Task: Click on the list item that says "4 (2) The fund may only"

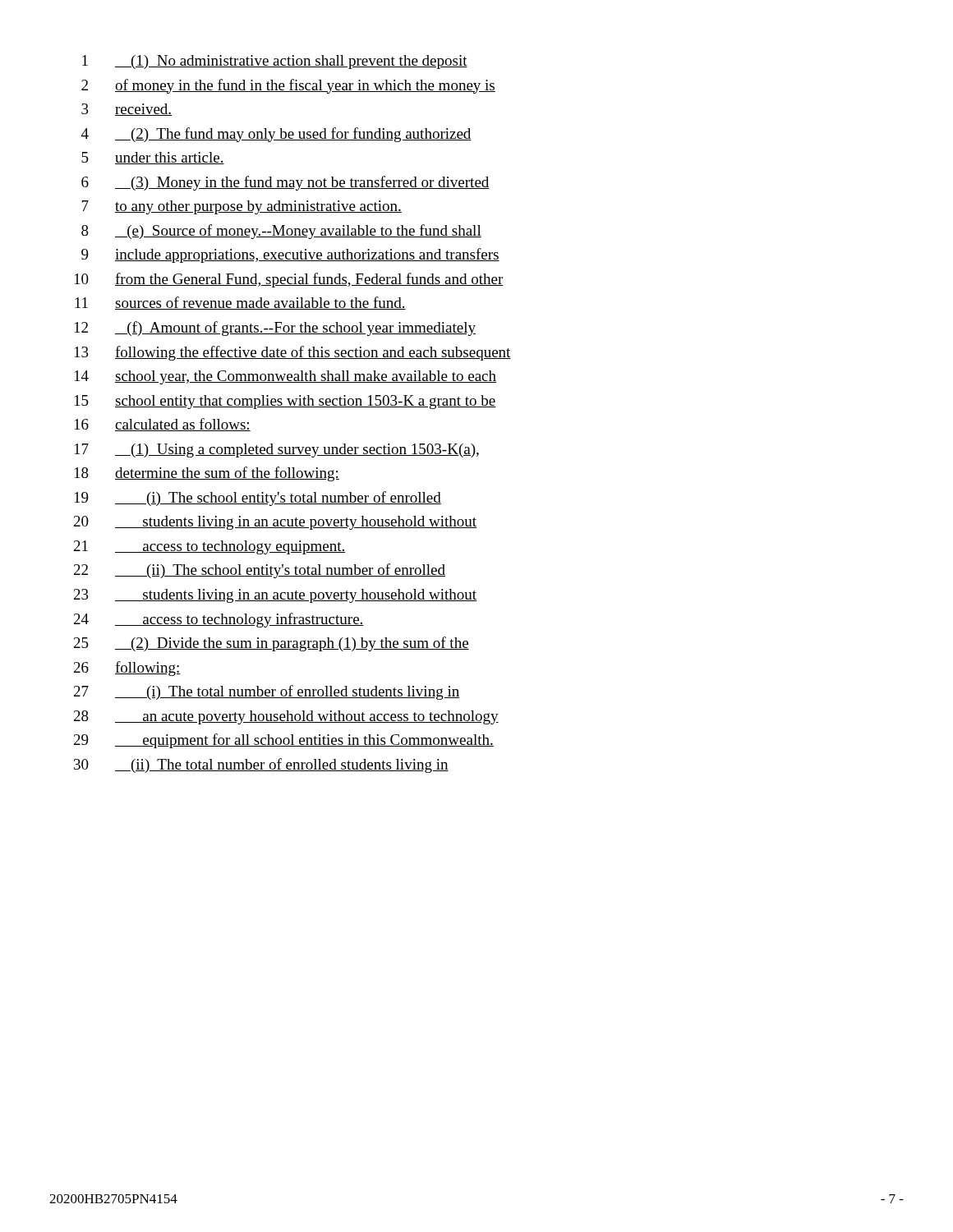Action: coord(468,133)
